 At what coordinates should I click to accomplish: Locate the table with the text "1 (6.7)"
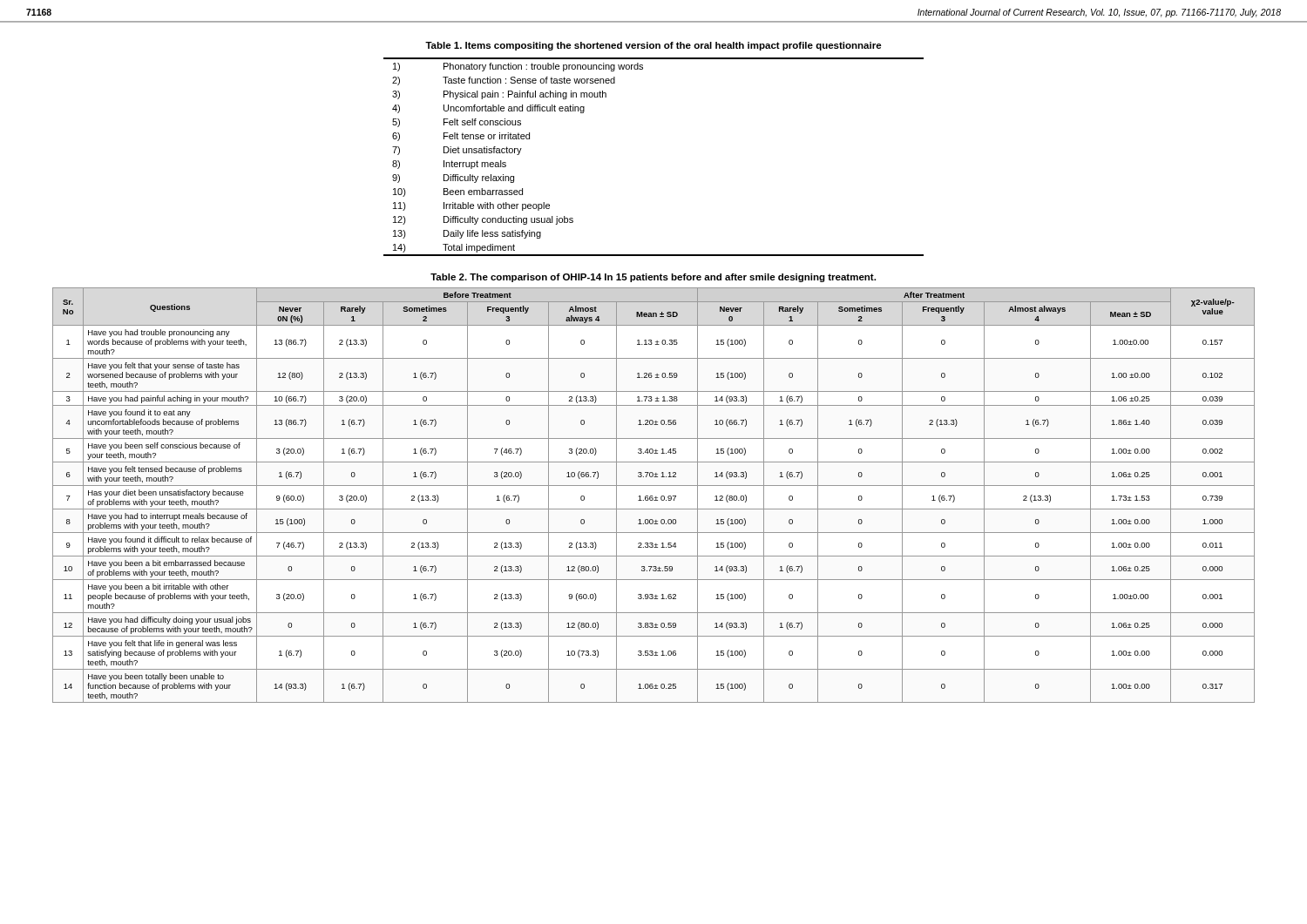coord(654,495)
